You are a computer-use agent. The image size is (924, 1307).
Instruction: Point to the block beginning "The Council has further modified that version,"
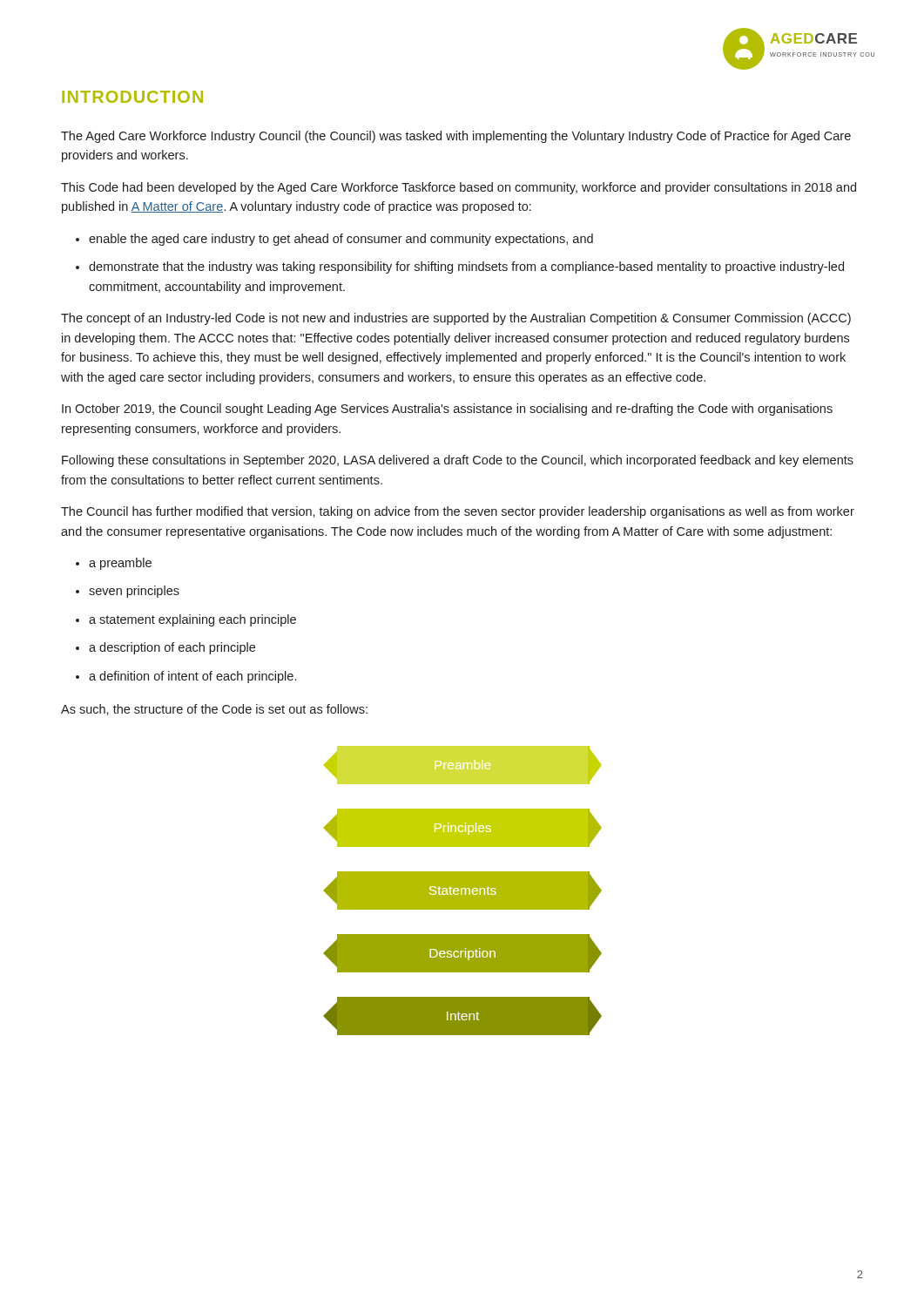pos(462,521)
